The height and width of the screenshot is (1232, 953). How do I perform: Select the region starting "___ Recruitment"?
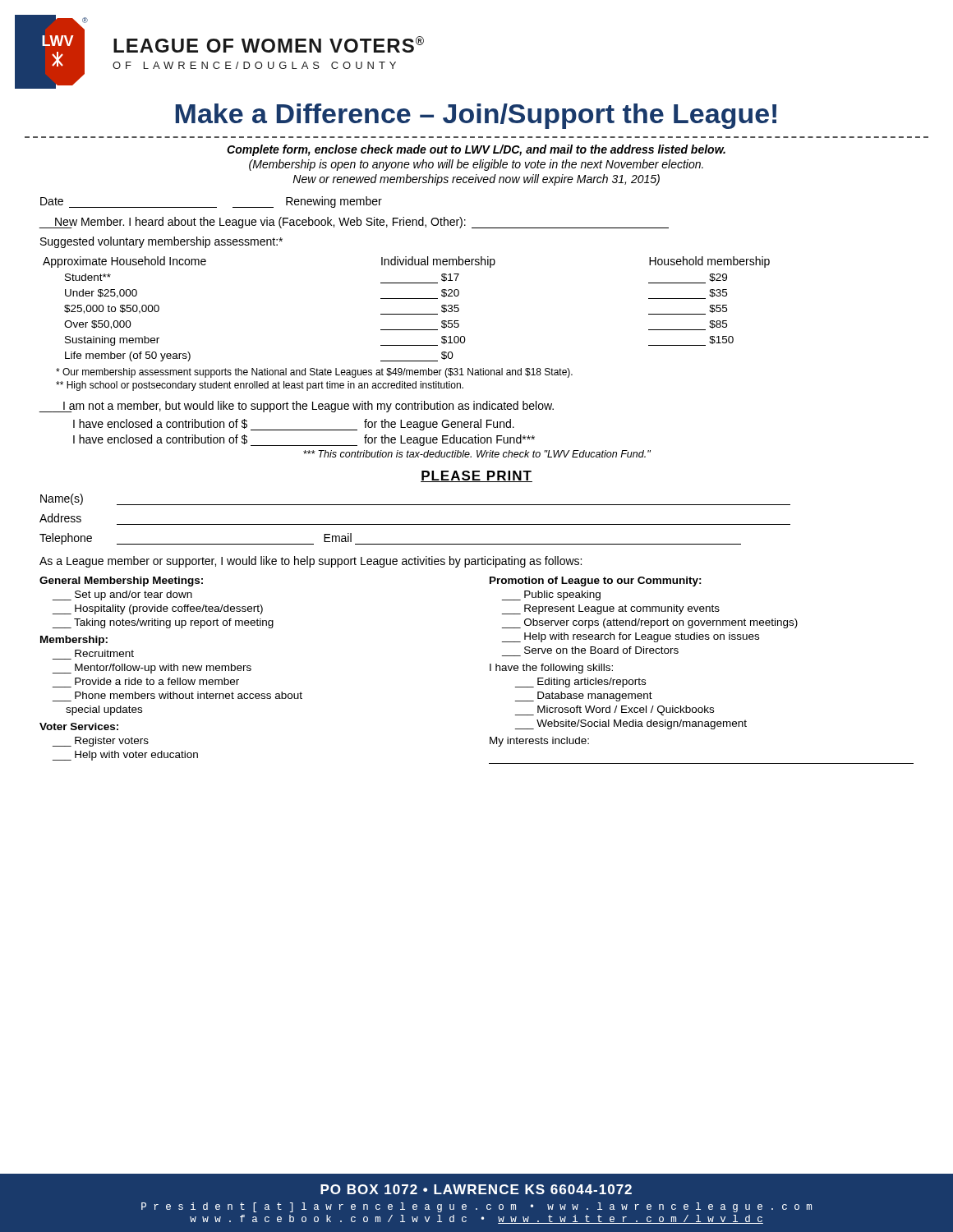(x=93, y=653)
